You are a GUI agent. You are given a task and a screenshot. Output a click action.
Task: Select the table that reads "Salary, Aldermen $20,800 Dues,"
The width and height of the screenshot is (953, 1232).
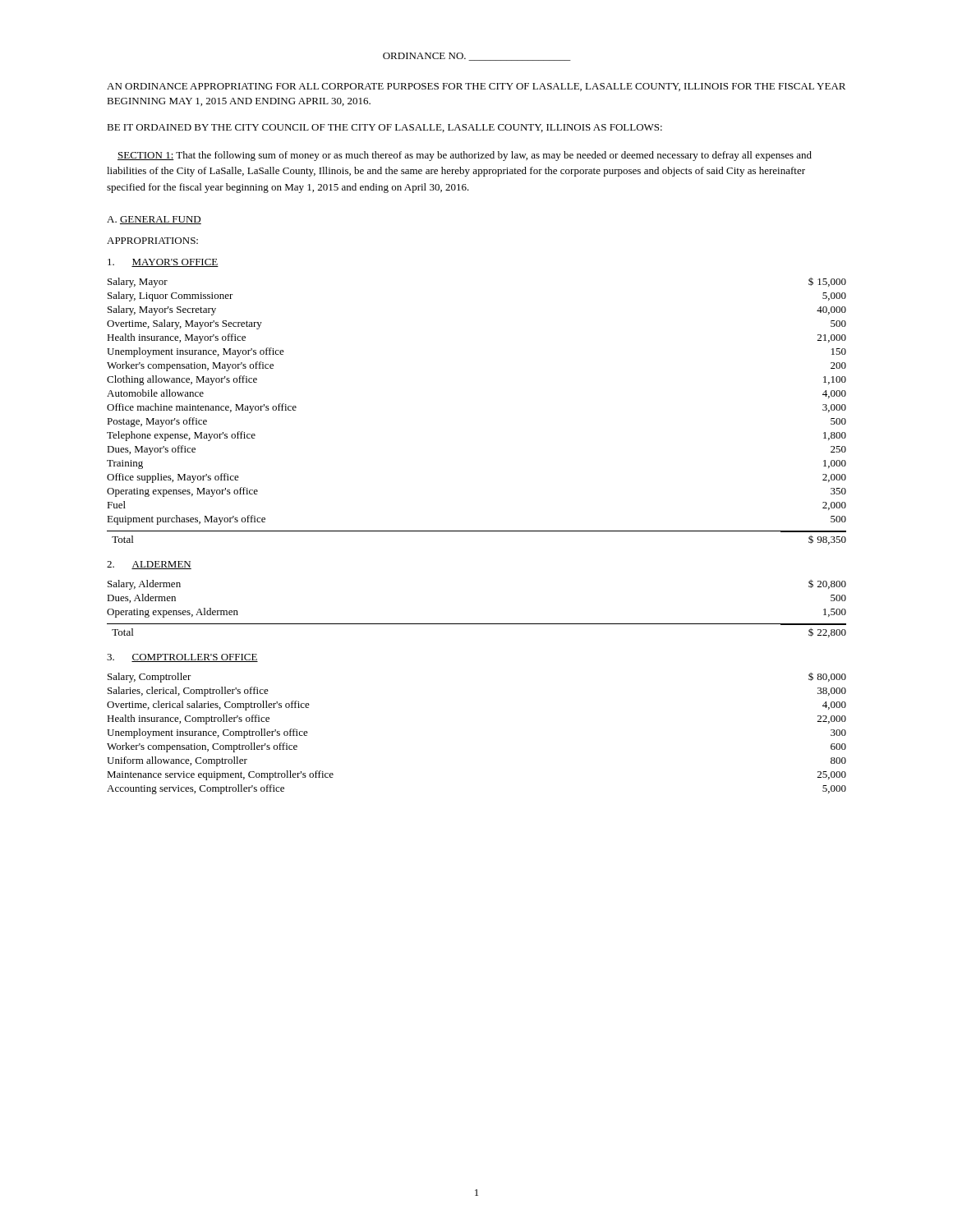476,608
